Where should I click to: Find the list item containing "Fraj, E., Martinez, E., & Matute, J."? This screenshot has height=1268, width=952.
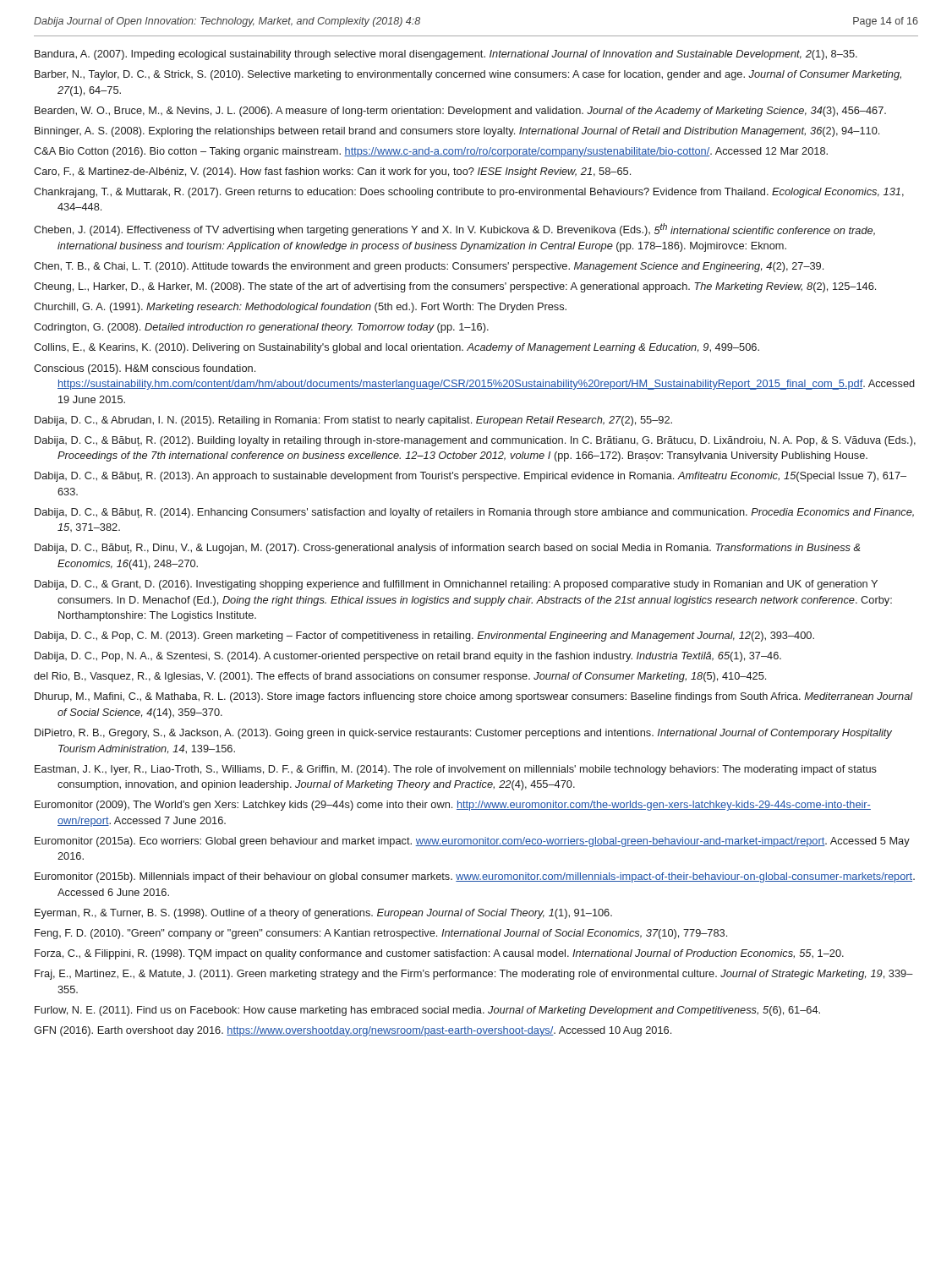tap(473, 981)
